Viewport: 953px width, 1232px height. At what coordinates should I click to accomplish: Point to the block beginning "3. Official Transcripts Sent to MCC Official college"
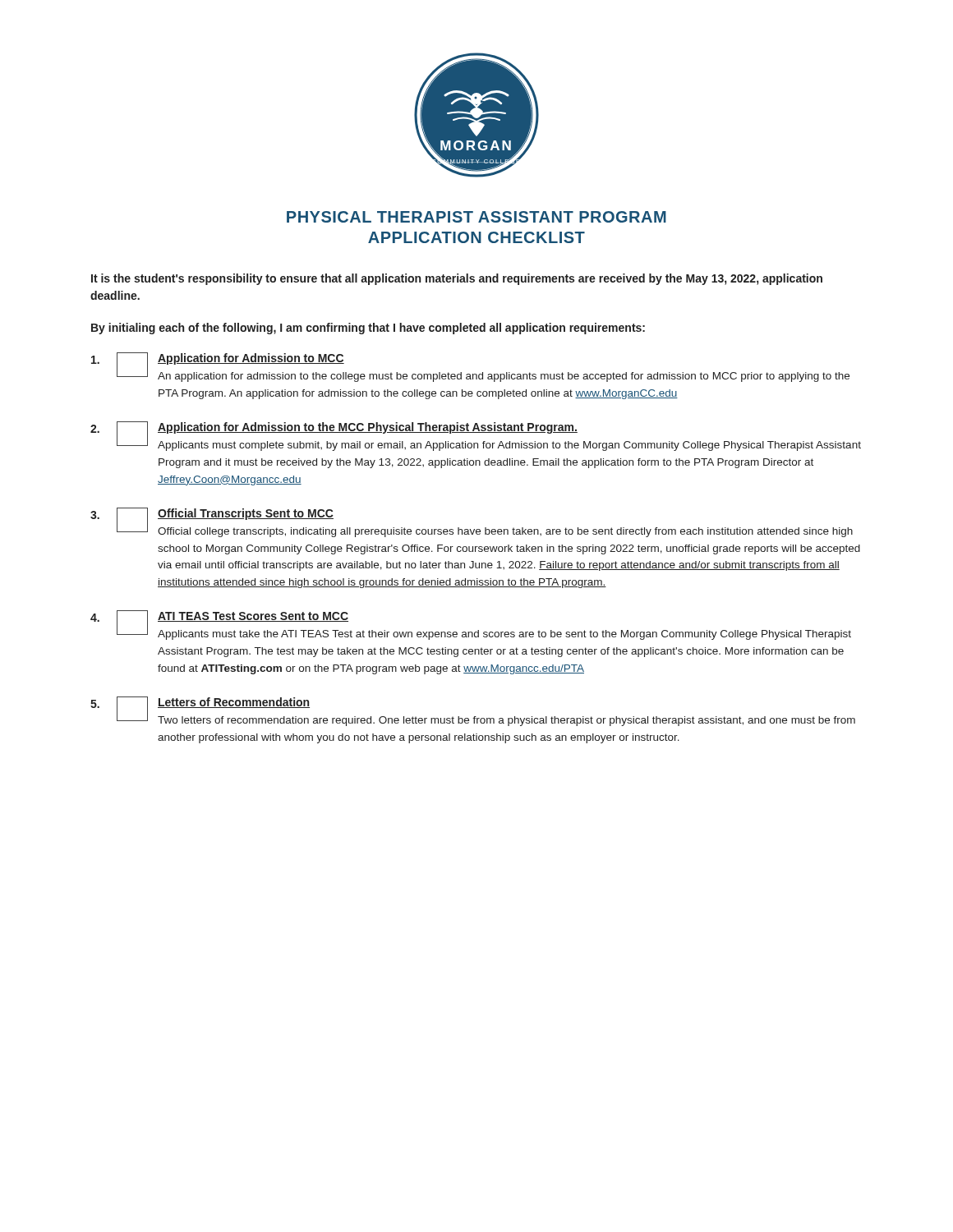[476, 549]
